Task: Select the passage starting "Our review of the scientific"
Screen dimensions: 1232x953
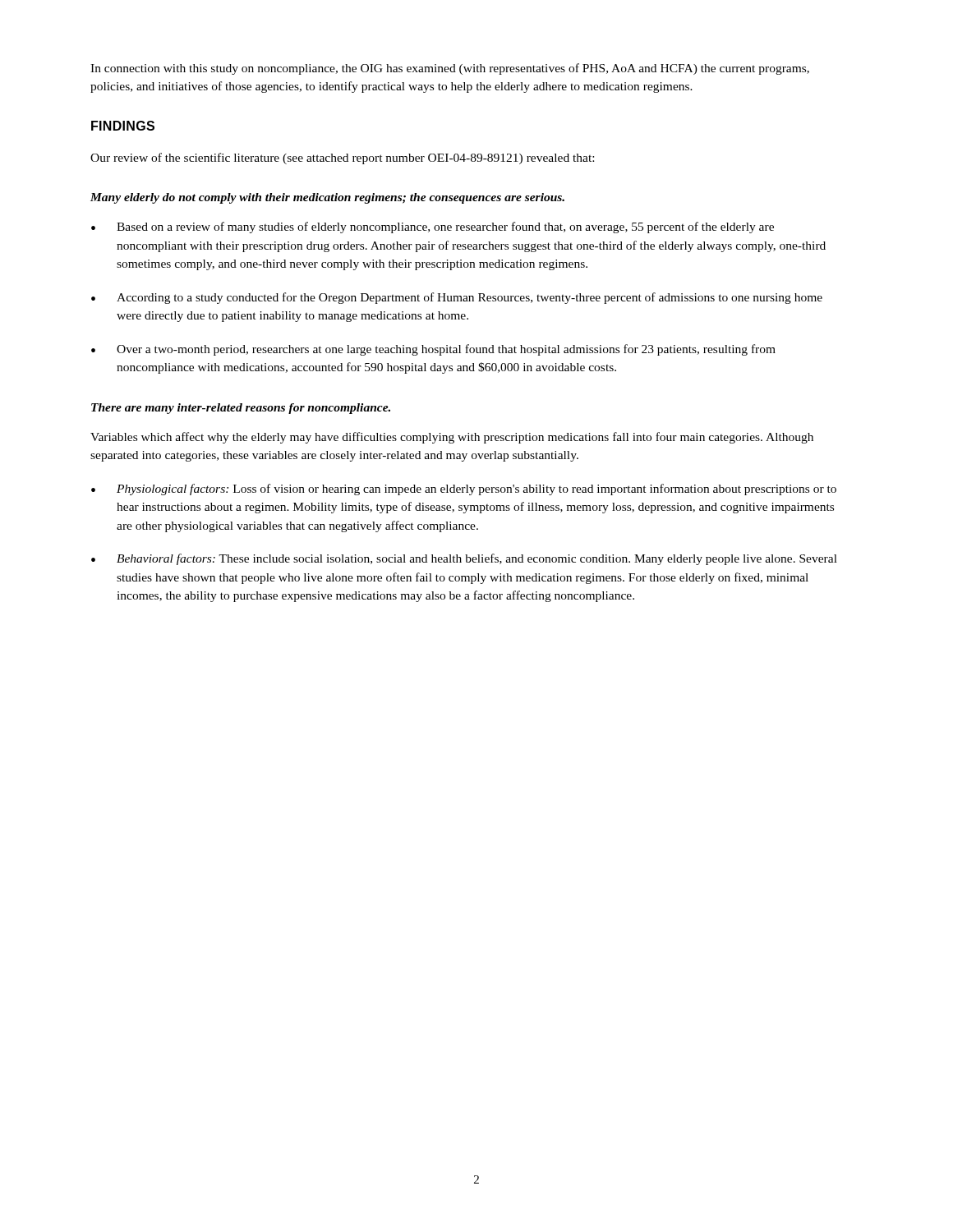Action: tap(343, 157)
